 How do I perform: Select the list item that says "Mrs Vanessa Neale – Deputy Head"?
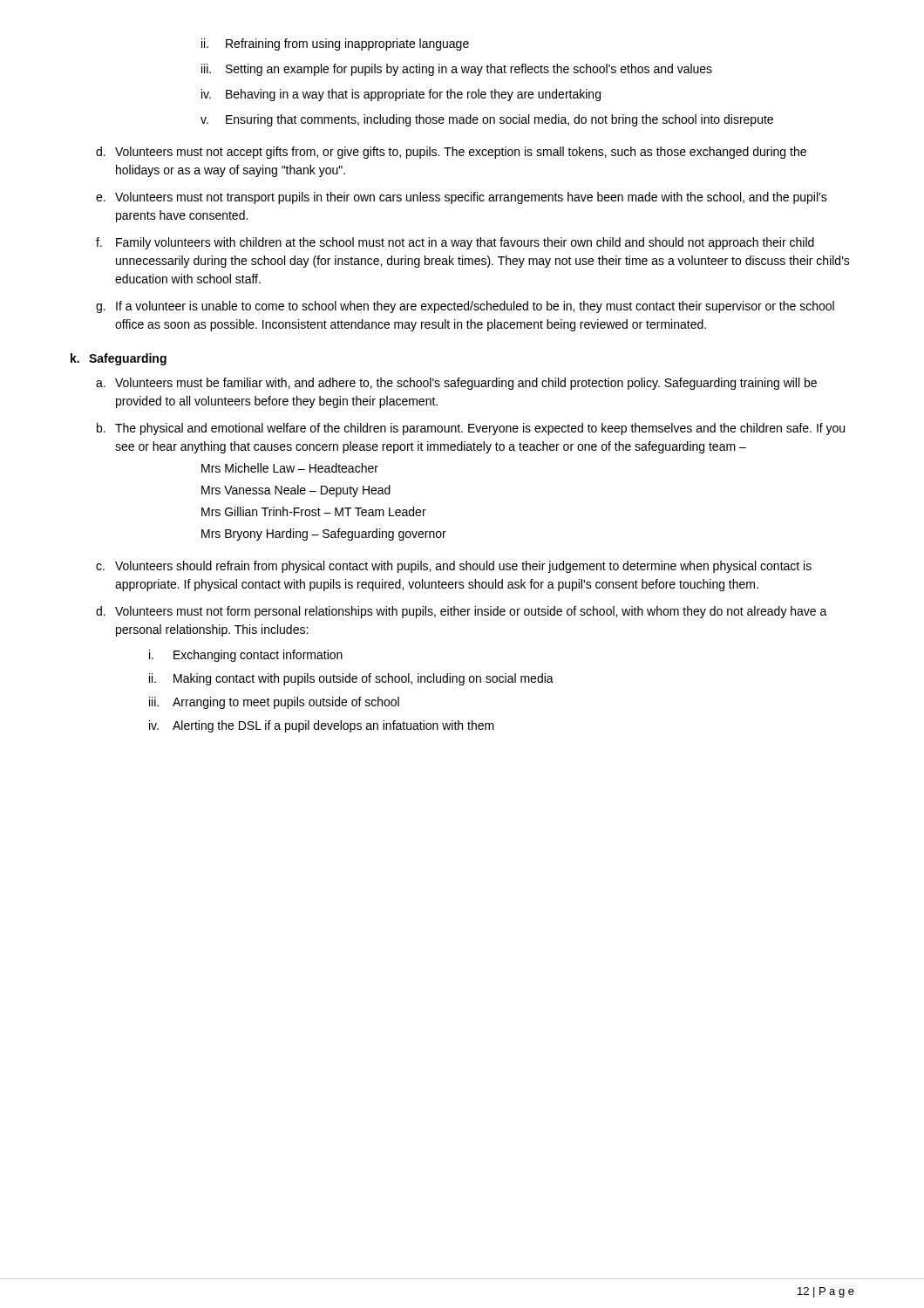(x=296, y=490)
